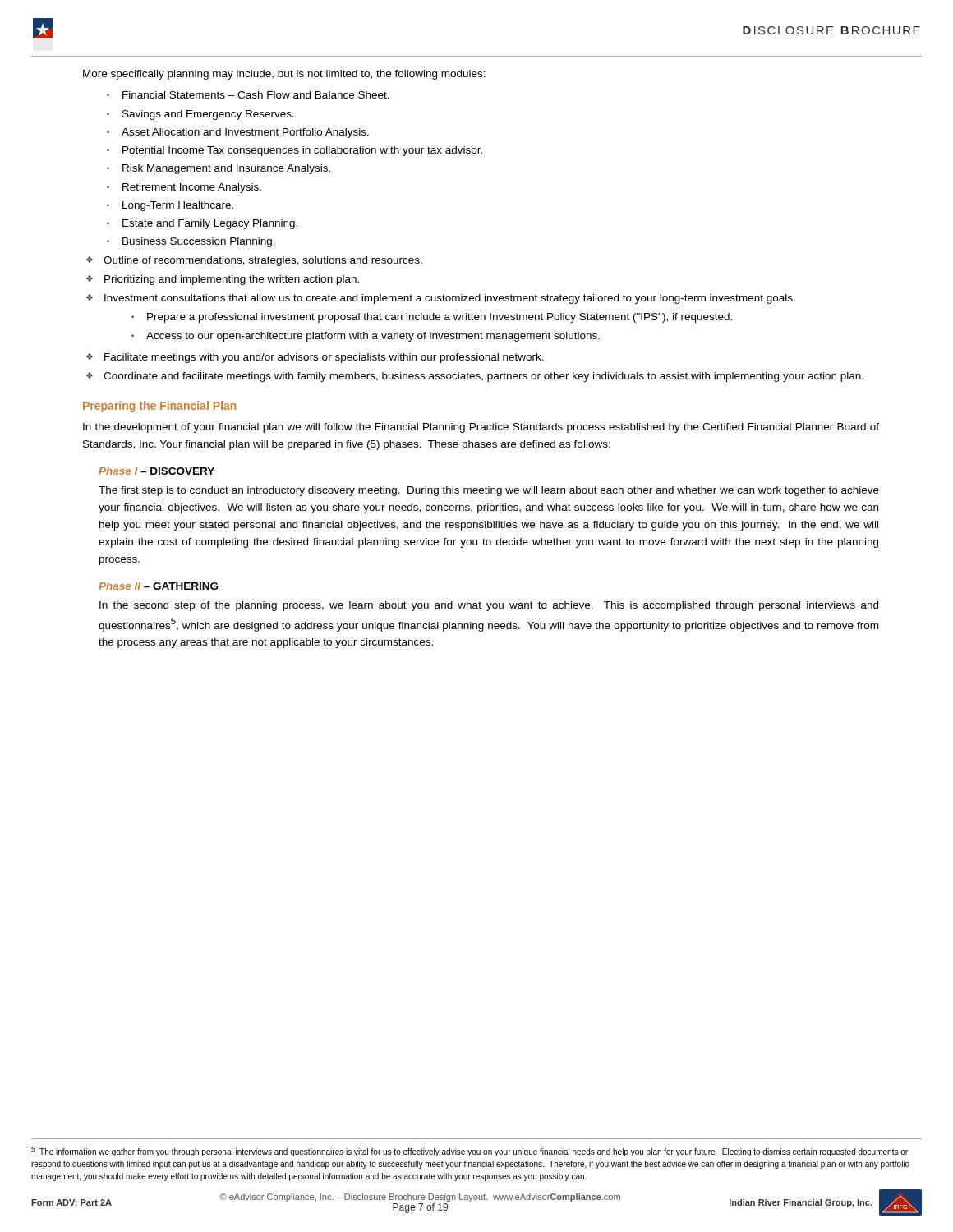Click on the list item containing "•Risk Management and Insurance Analysis."
Viewport: 953px width, 1232px height.
point(219,169)
